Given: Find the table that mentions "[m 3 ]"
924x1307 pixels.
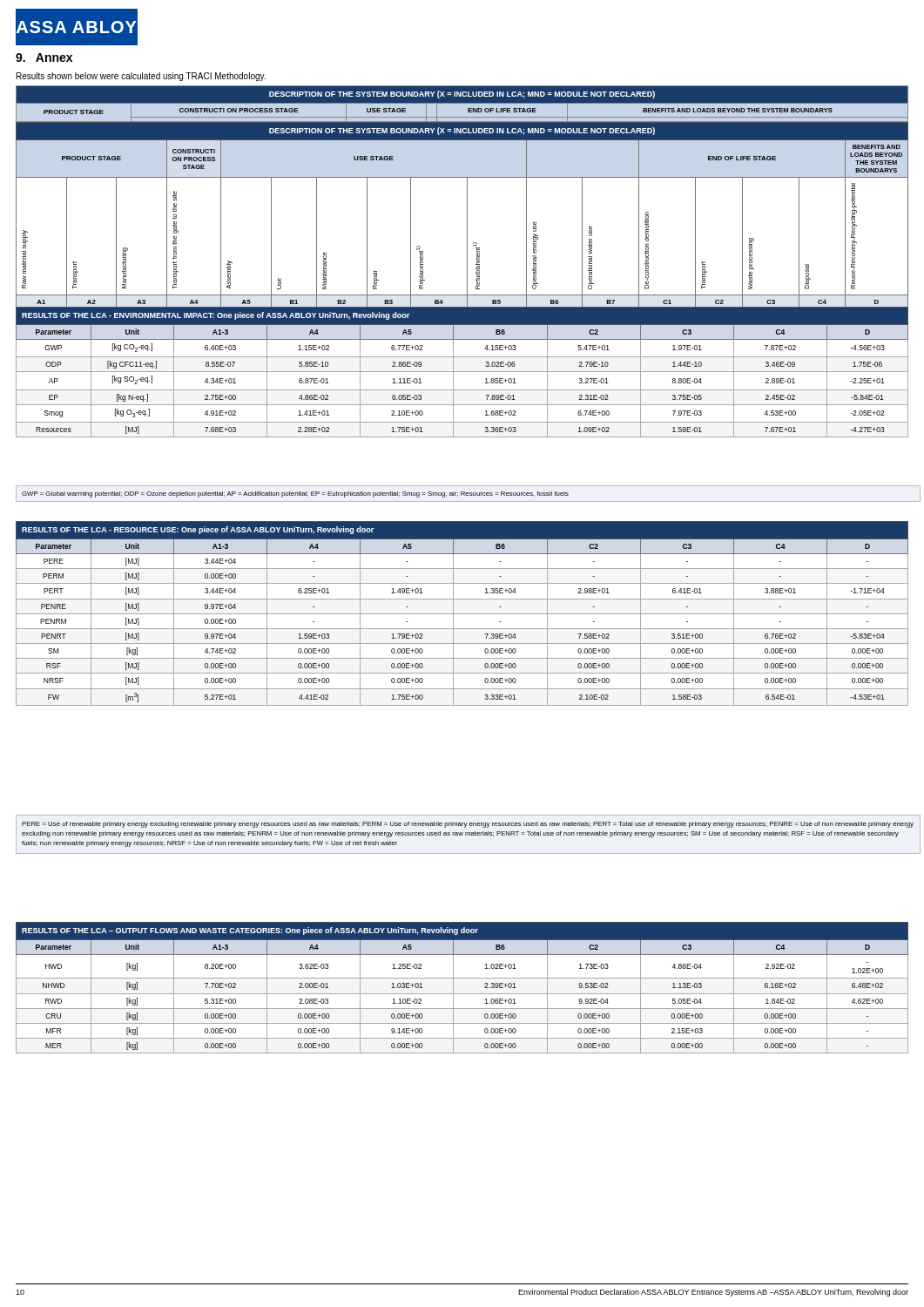Looking at the screenshot, I should coord(462,613).
